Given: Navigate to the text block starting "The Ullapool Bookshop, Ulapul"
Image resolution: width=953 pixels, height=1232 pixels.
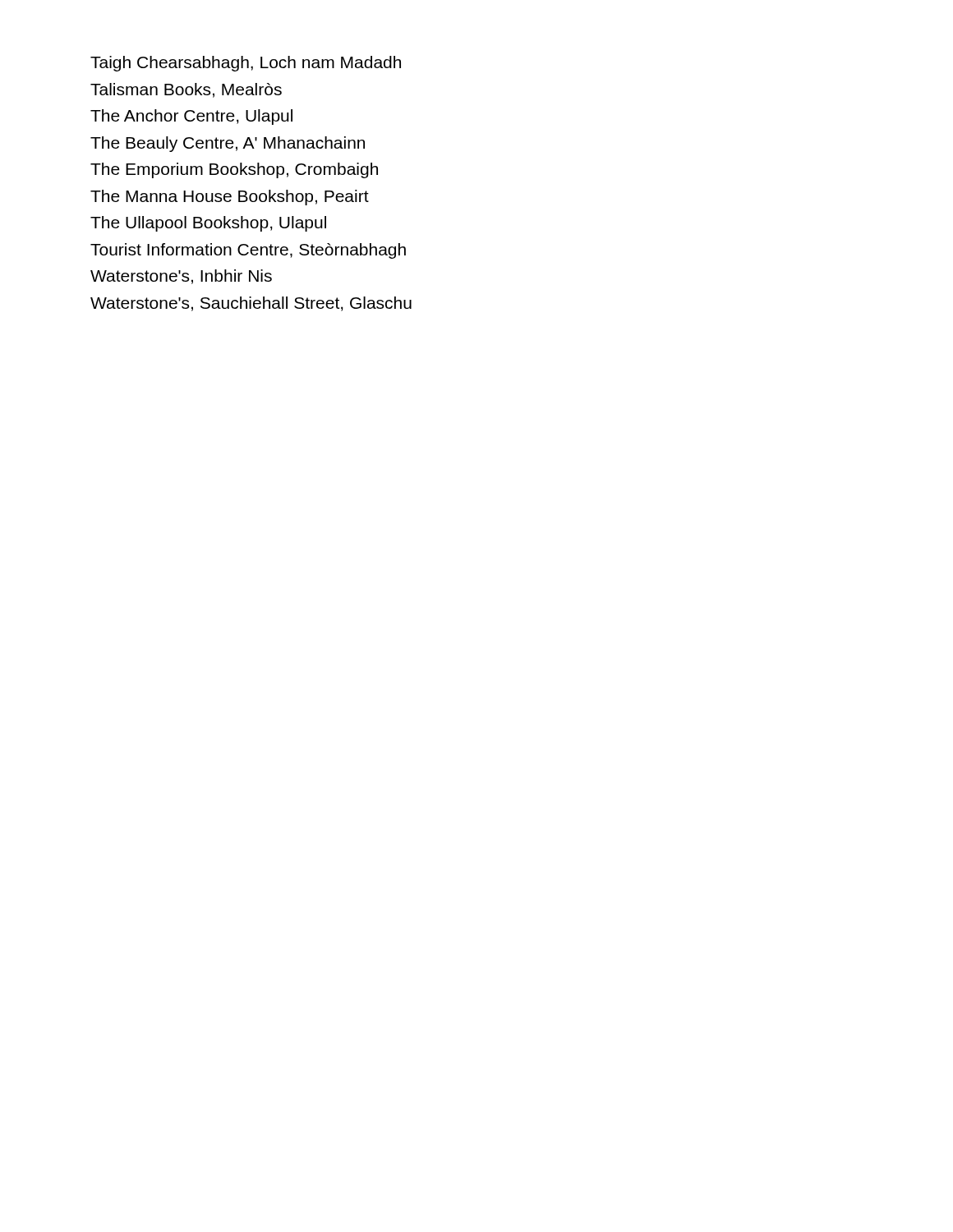Looking at the screenshot, I should [209, 222].
